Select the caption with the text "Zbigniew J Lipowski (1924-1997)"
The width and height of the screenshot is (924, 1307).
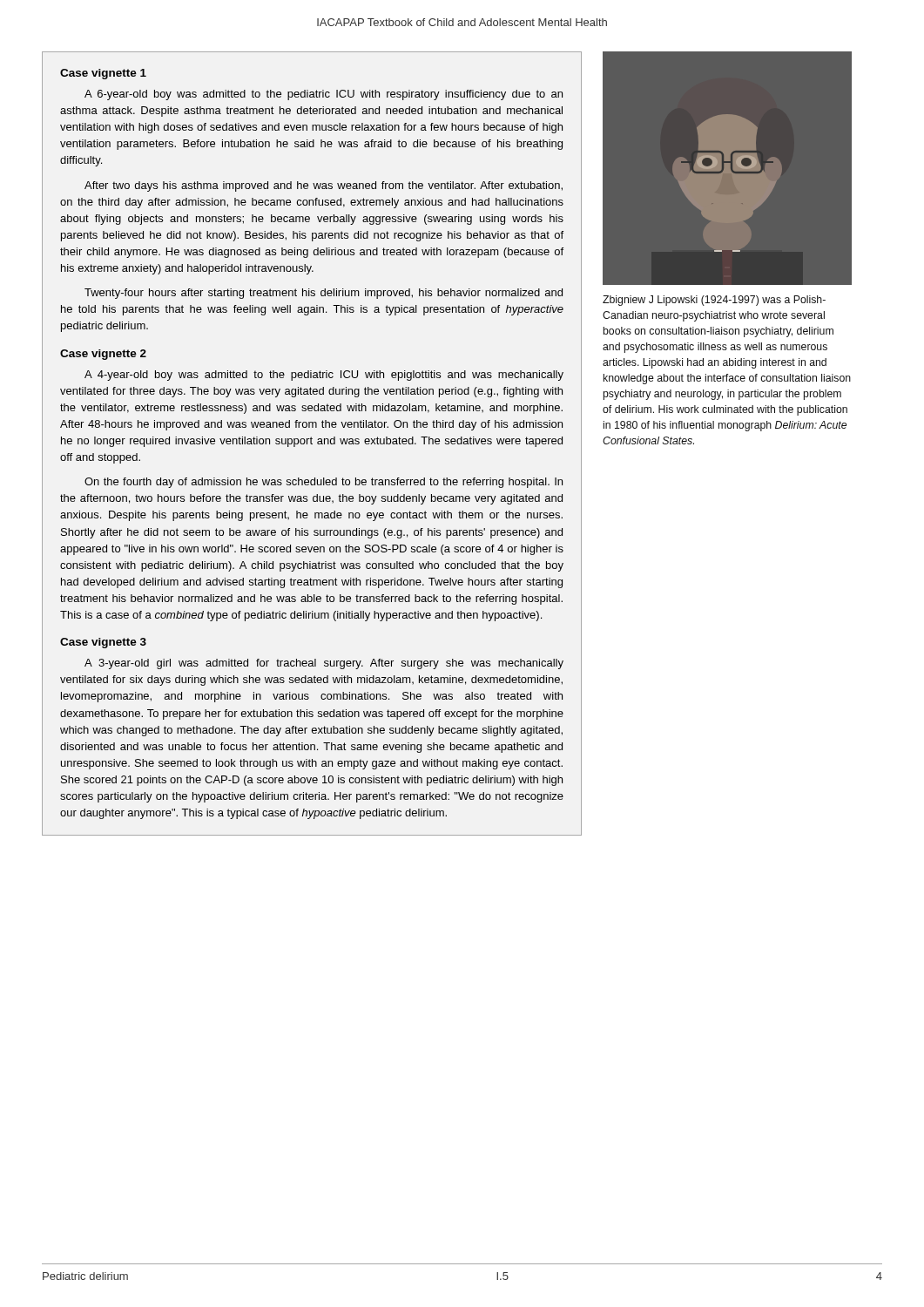coord(727,370)
